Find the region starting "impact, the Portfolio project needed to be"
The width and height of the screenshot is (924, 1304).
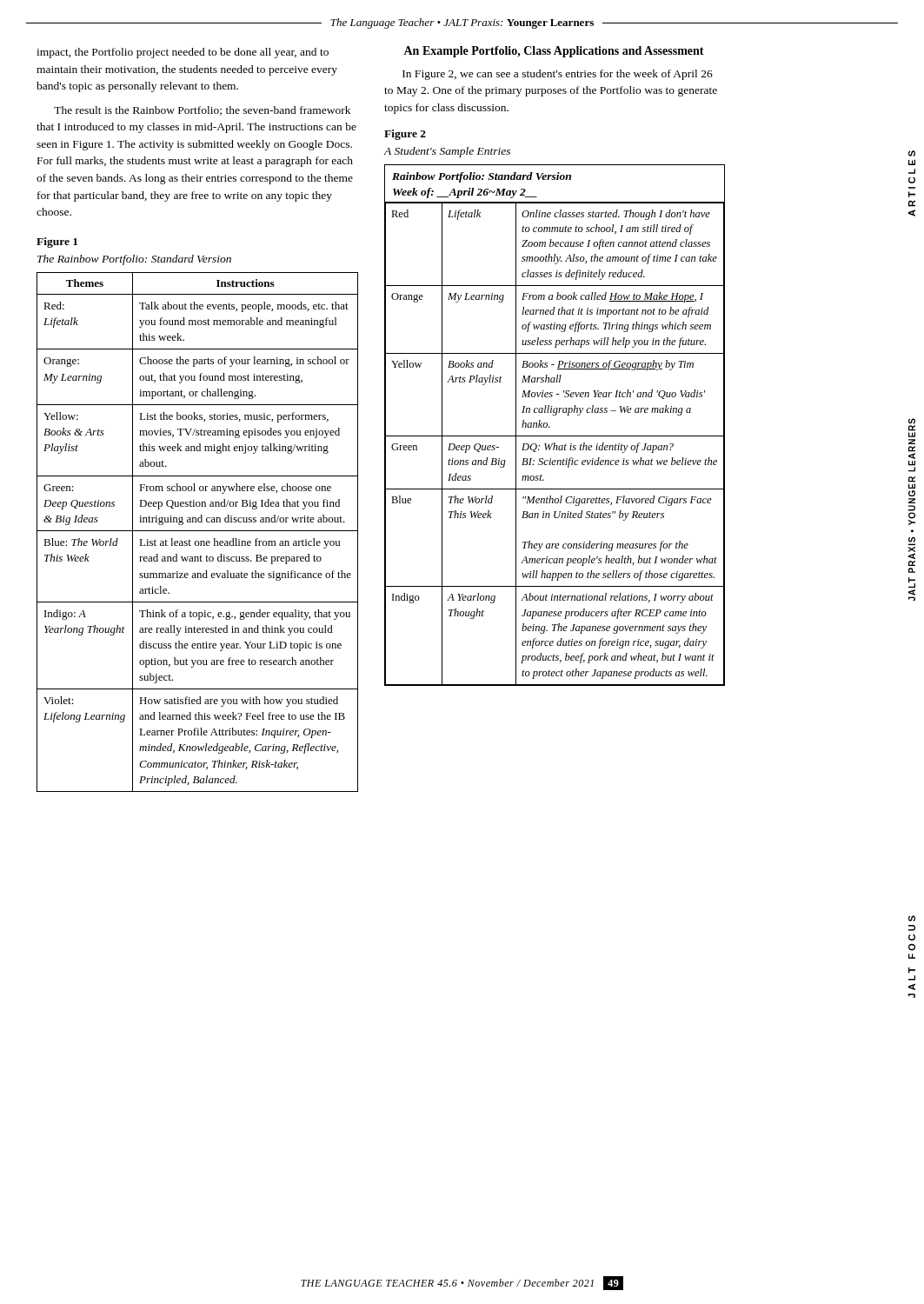[197, 69]
